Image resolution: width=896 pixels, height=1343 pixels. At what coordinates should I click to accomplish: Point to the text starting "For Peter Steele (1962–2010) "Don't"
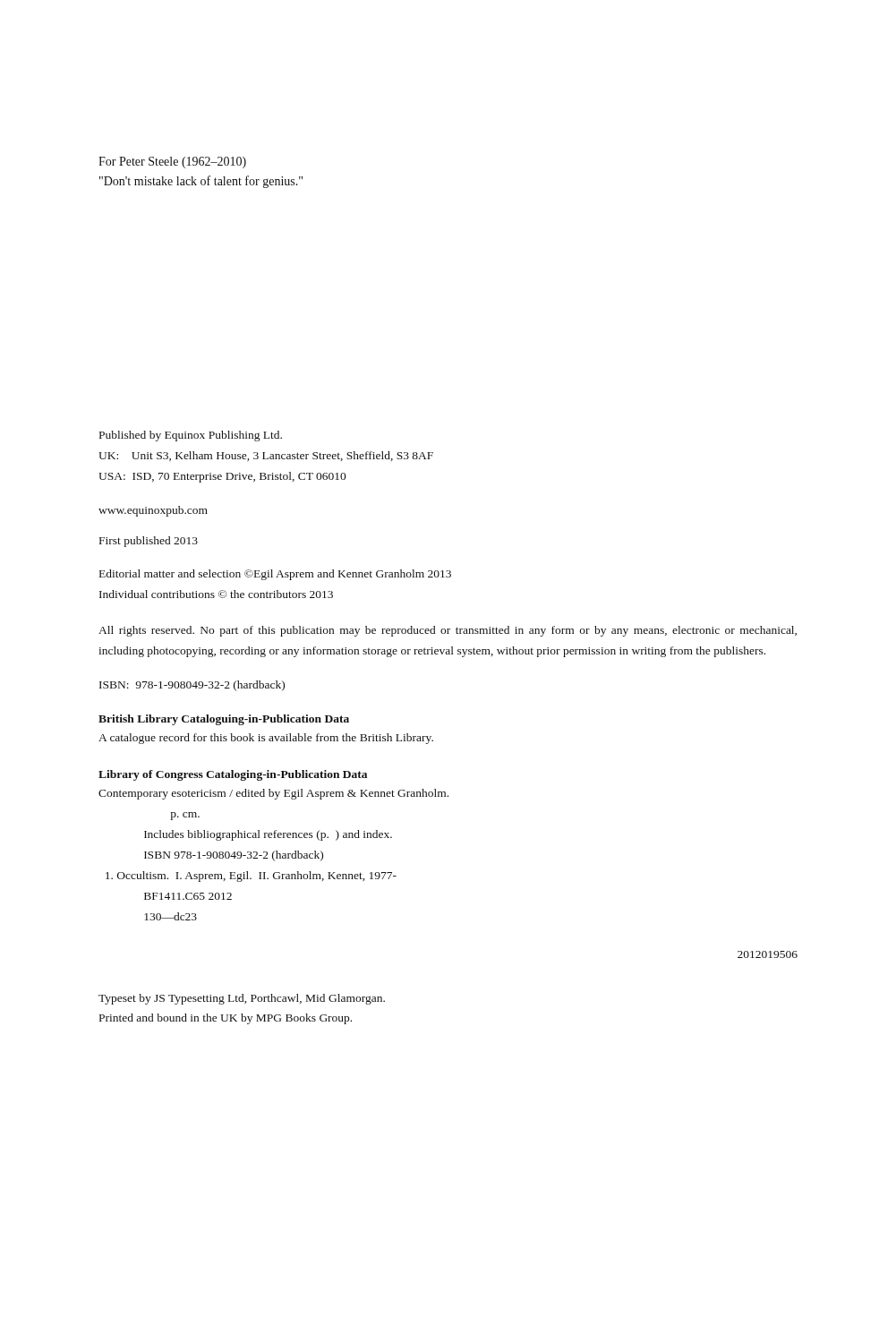[x=201, y=172]
